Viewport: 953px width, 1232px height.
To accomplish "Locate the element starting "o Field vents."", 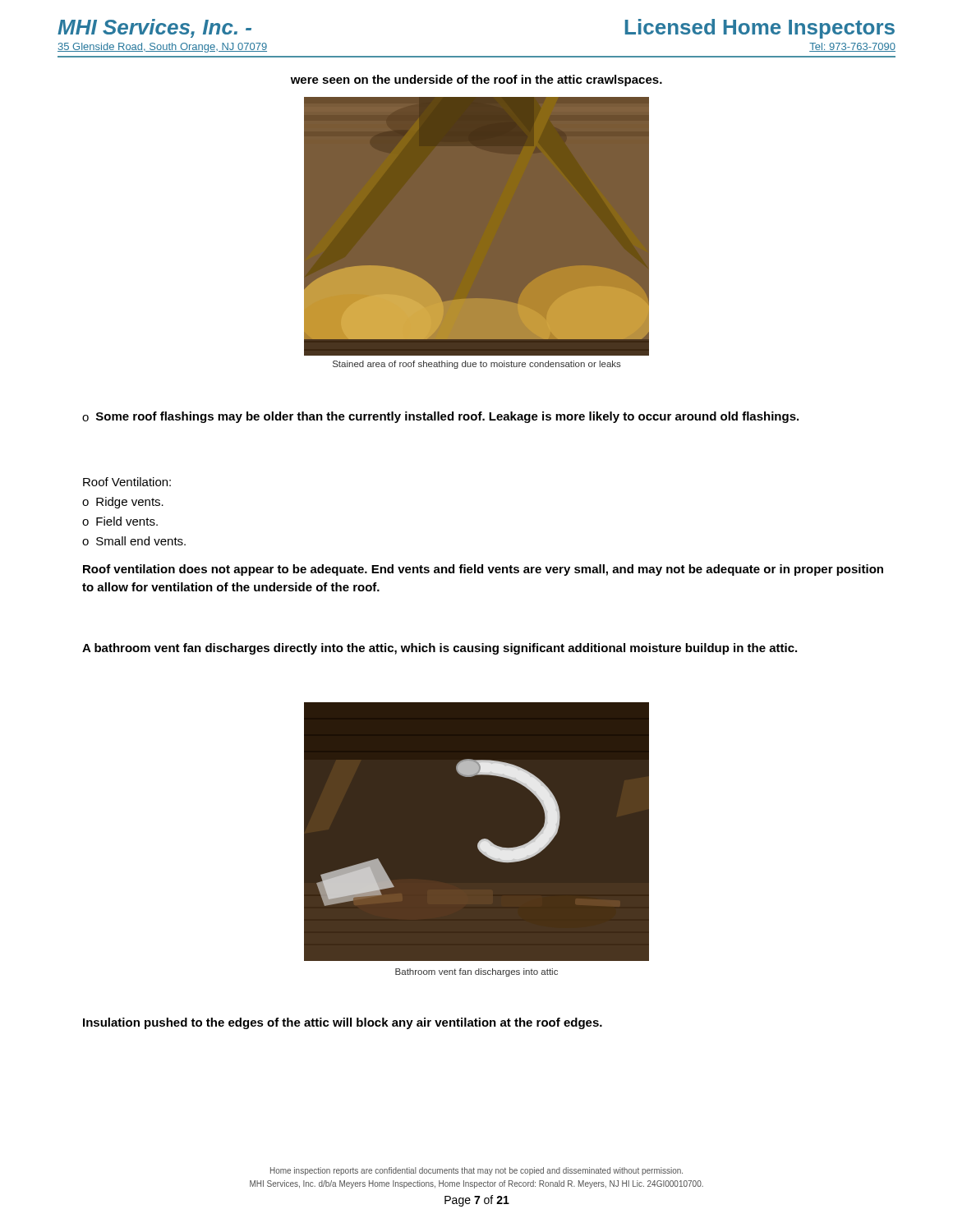I will point(120,521).
